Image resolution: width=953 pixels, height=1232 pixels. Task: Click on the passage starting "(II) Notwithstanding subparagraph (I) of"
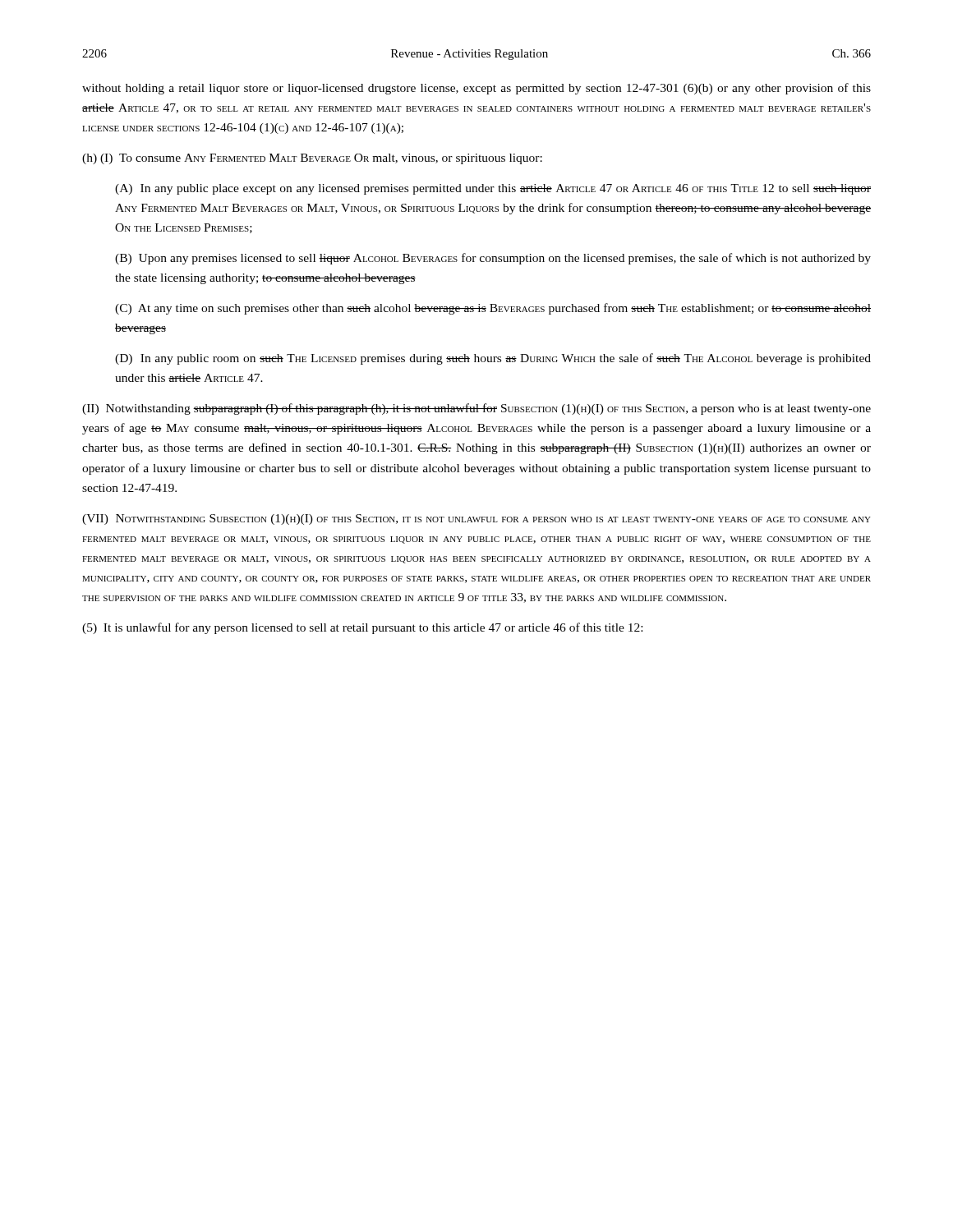point(476,448)
